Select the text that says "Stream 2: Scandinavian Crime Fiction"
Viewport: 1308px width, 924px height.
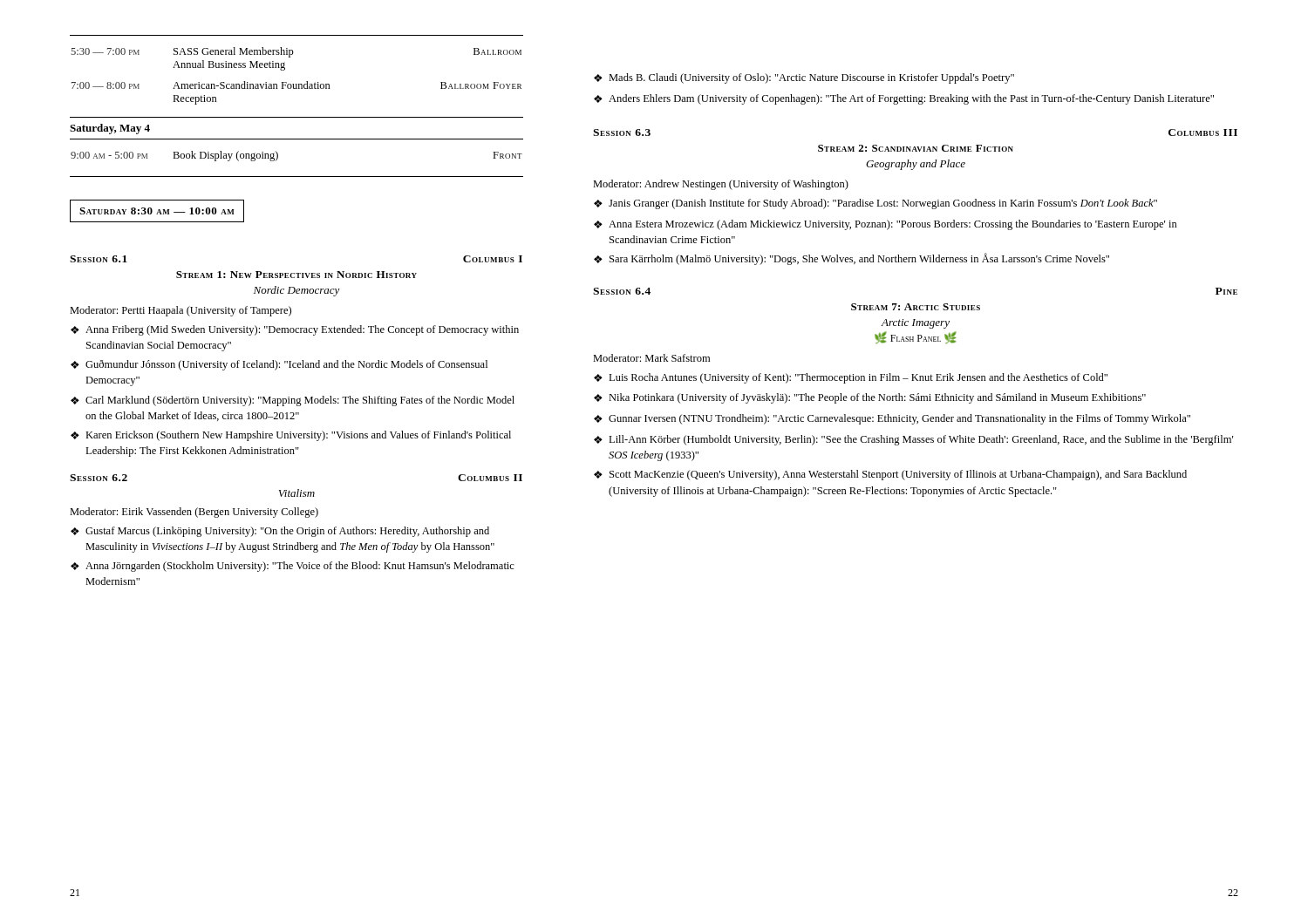(x=916, y=147)
